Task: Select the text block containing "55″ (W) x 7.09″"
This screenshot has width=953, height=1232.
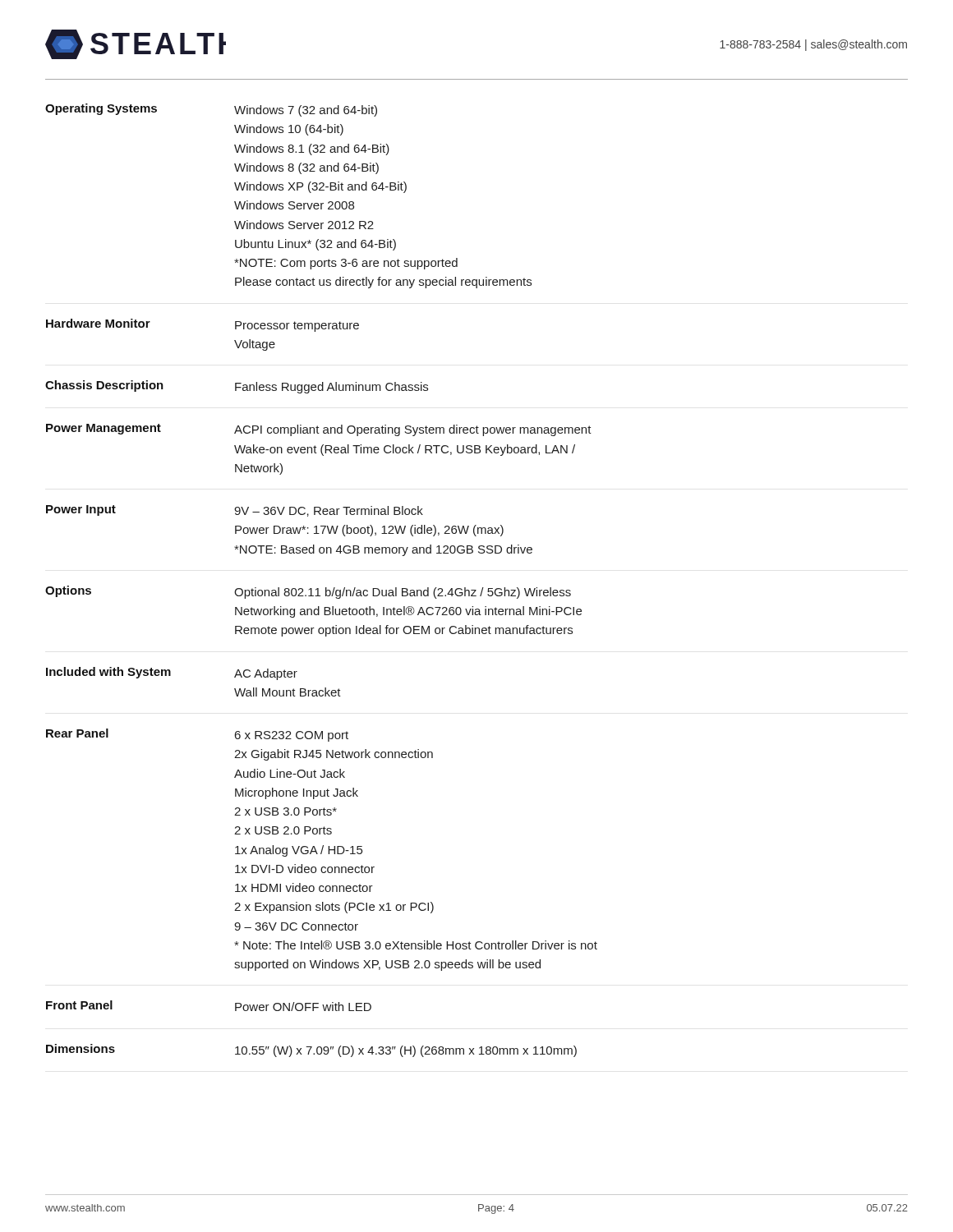Action: tap(406, 1050)
